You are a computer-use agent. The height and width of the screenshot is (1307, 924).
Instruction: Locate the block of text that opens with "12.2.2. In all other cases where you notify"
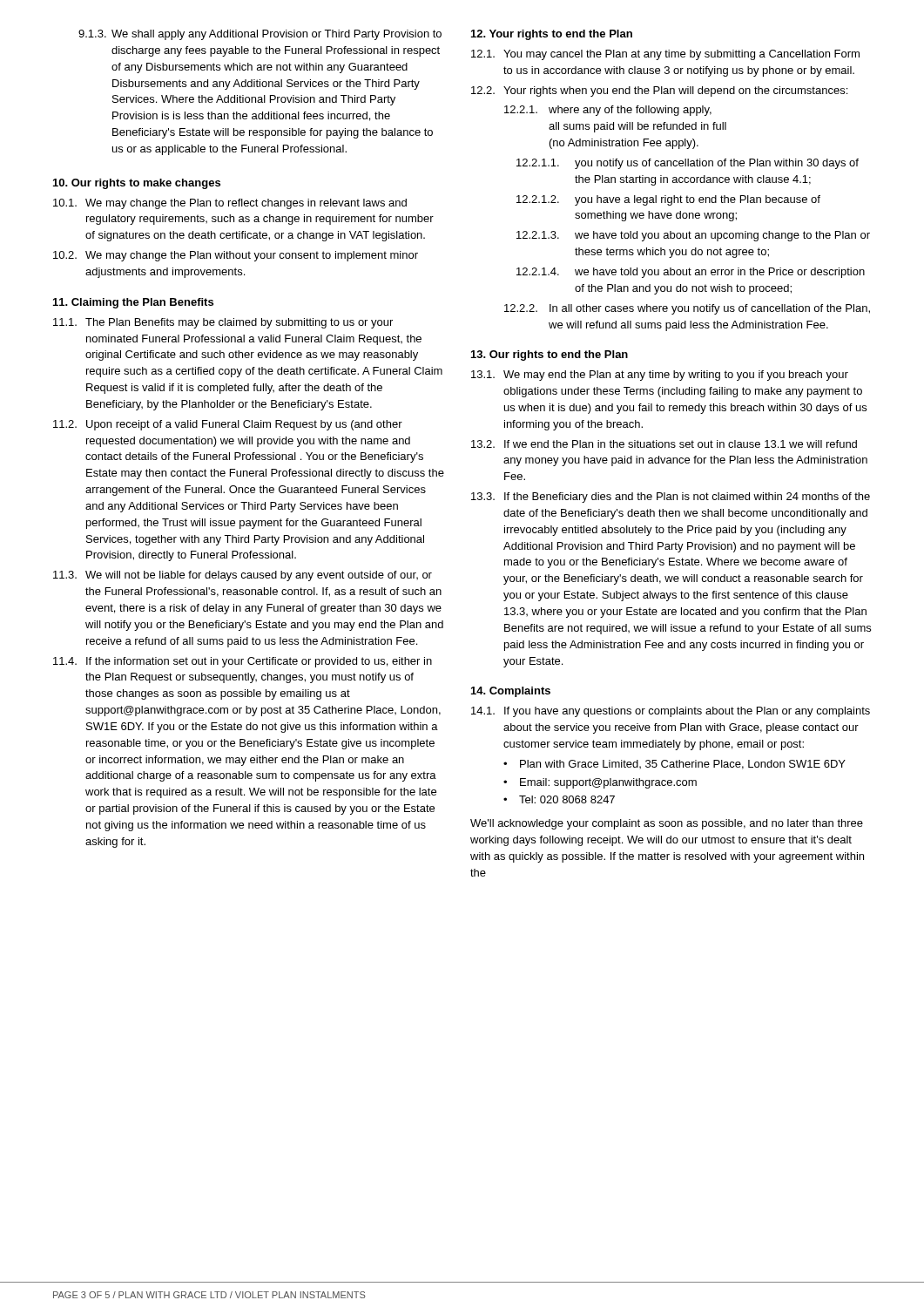coord(688,317)
